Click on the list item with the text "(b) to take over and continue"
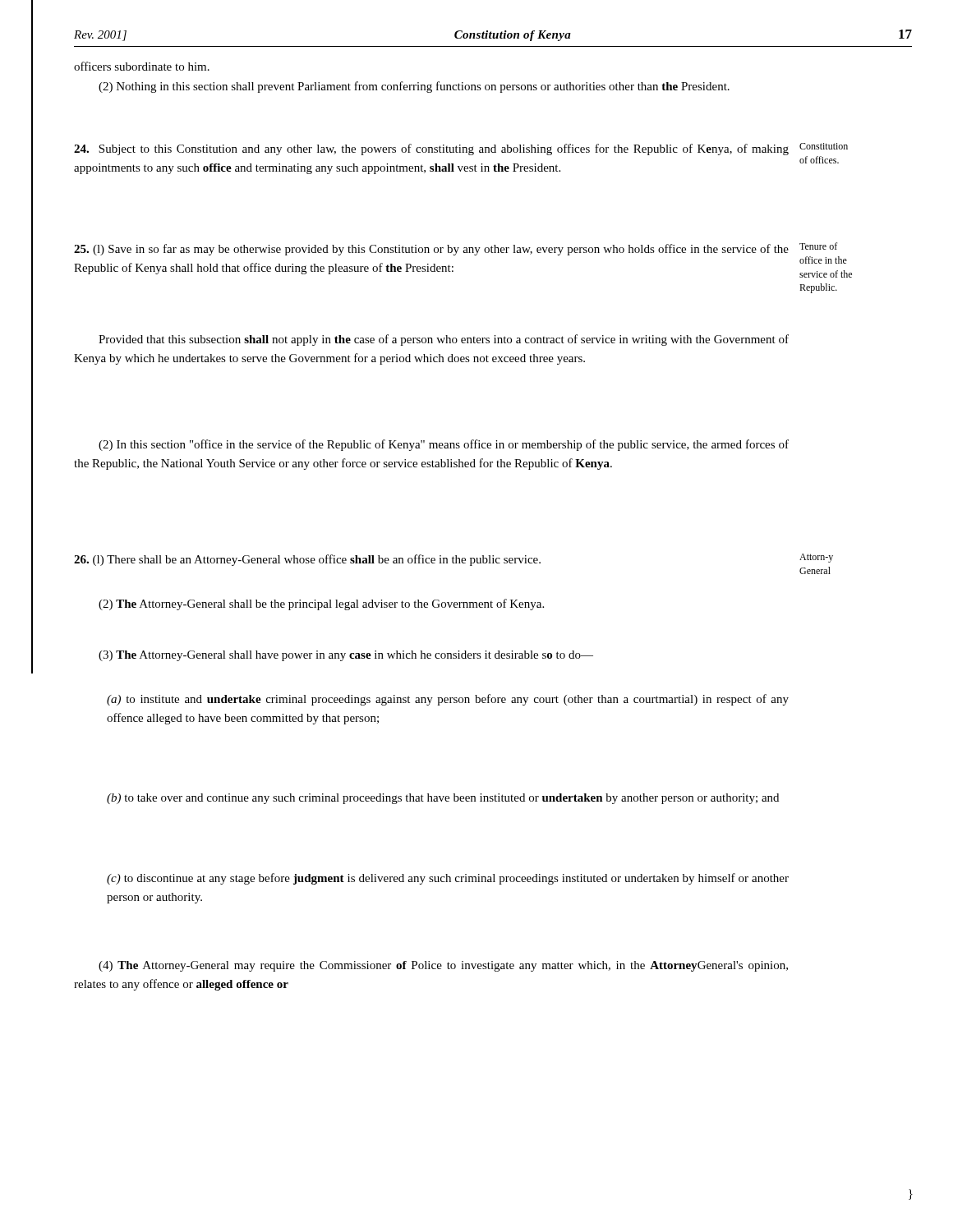953x1232 pixels. 443,798
